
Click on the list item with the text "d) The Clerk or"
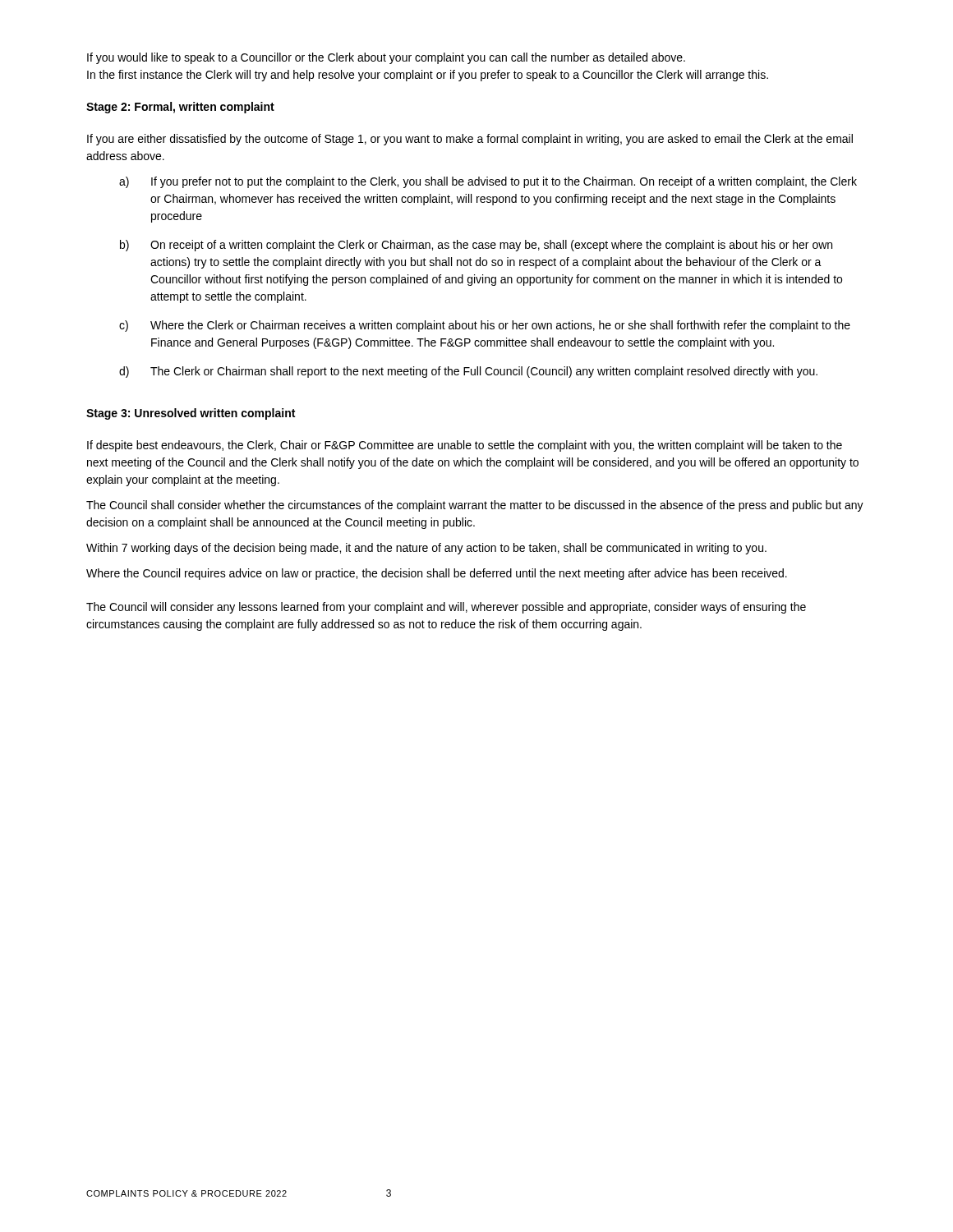click(493, 372)
